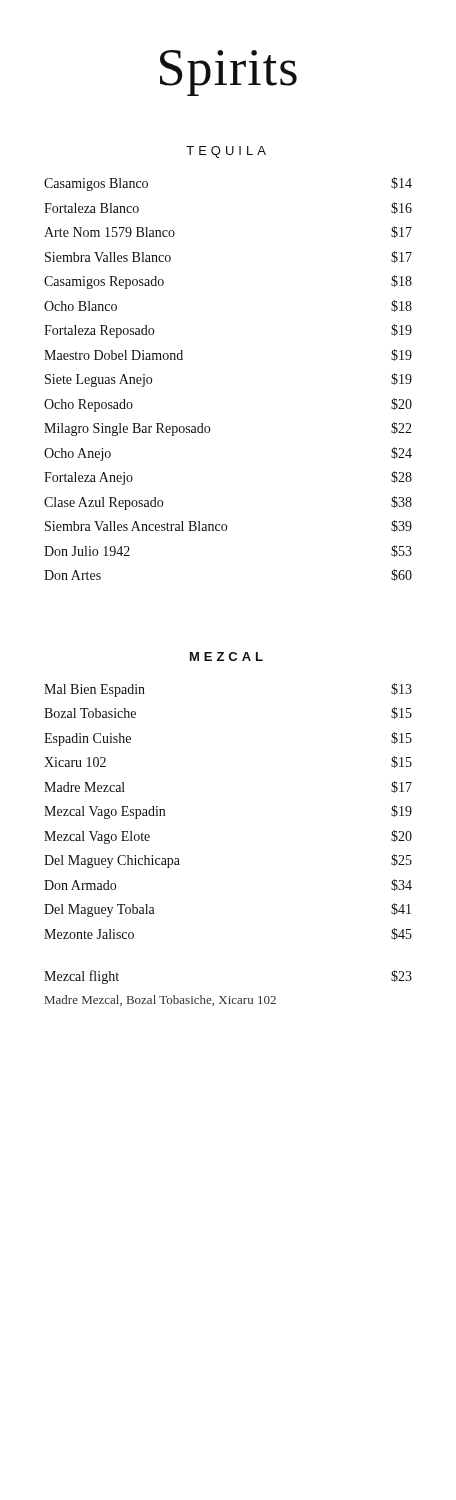Select the list item with the text "Bozal Tobasiche $15"

88,712
